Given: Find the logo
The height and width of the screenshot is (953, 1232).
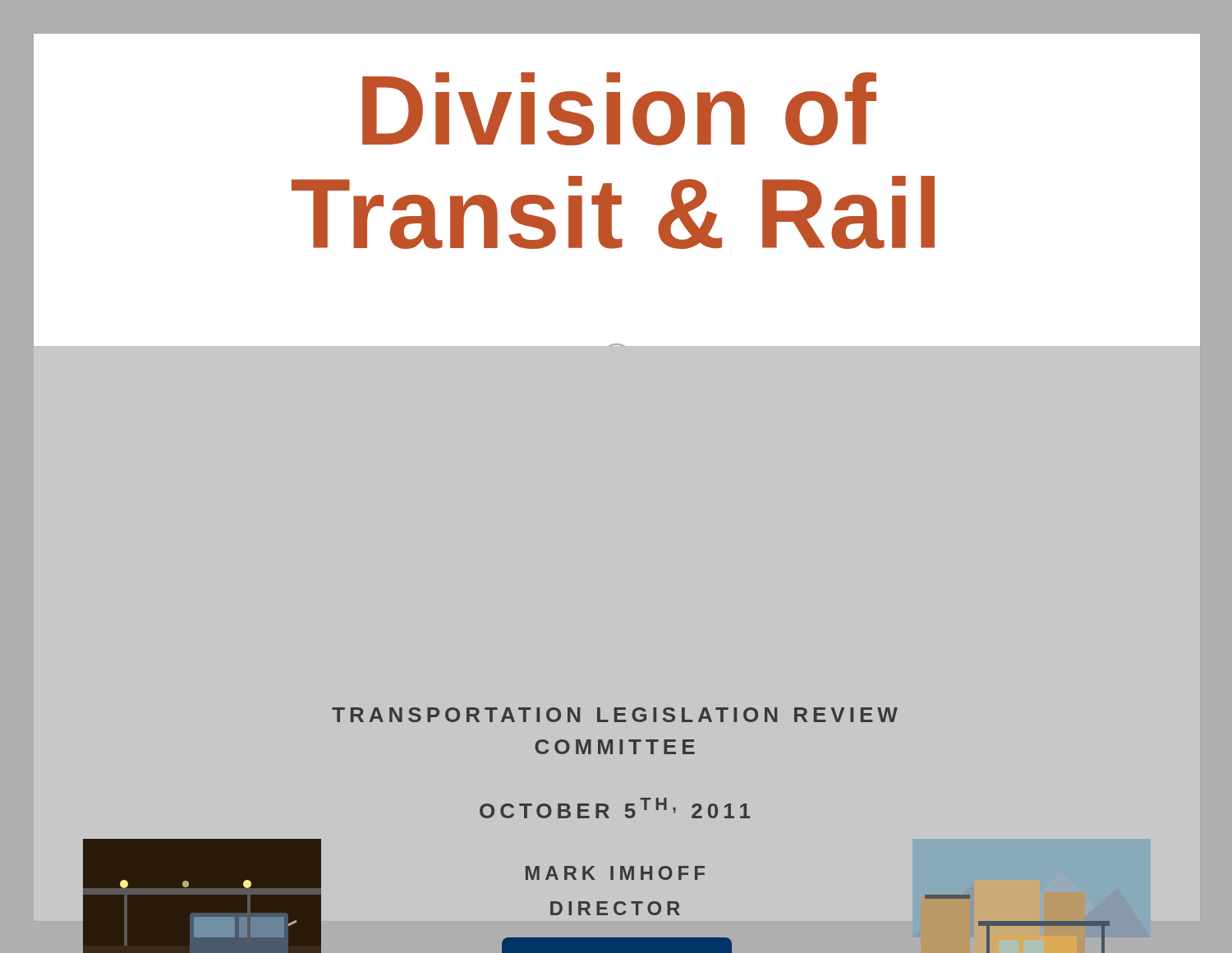Looking at the screenshot, I should [617, 945].
